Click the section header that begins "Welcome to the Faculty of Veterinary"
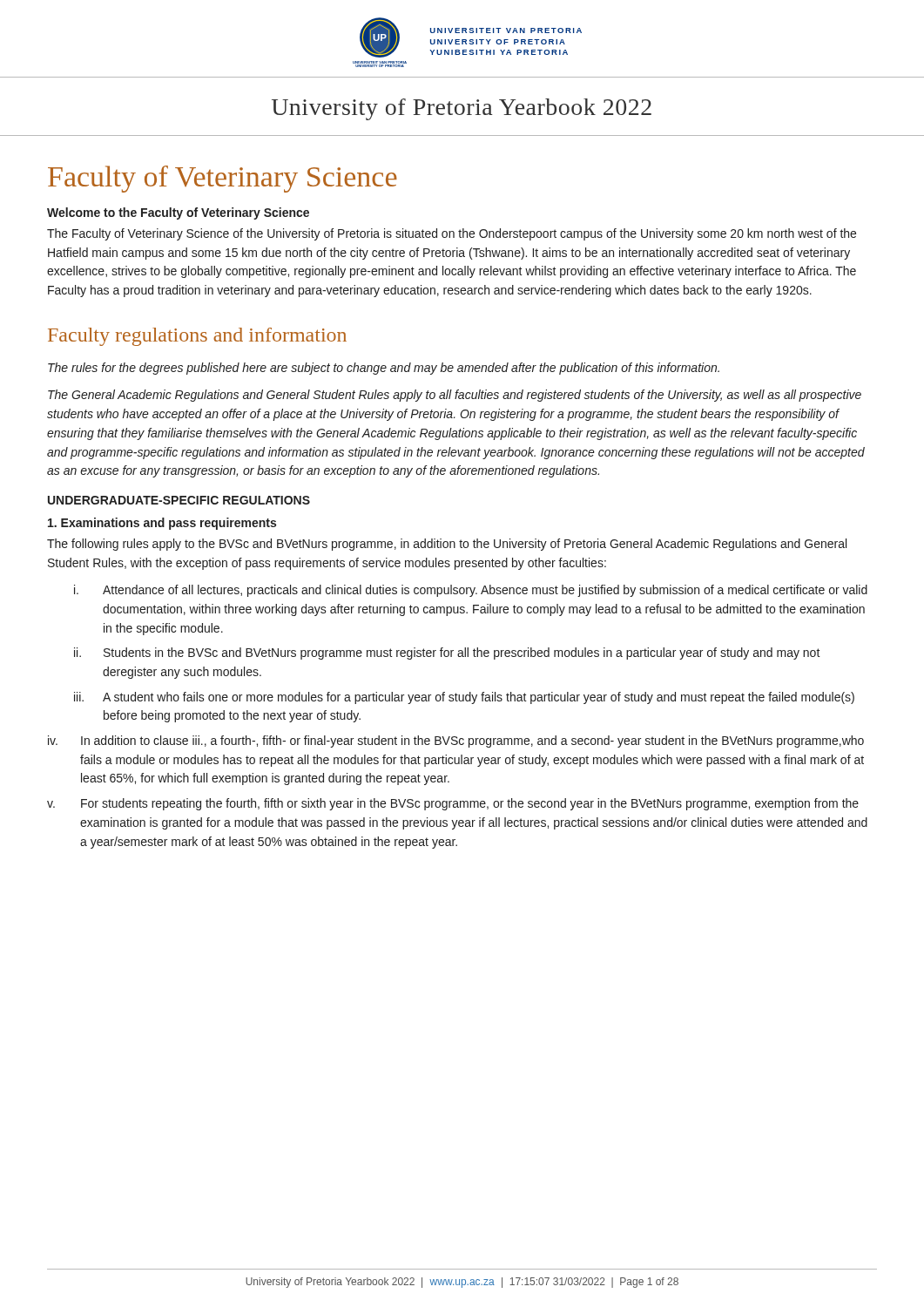 pos(178,213)
